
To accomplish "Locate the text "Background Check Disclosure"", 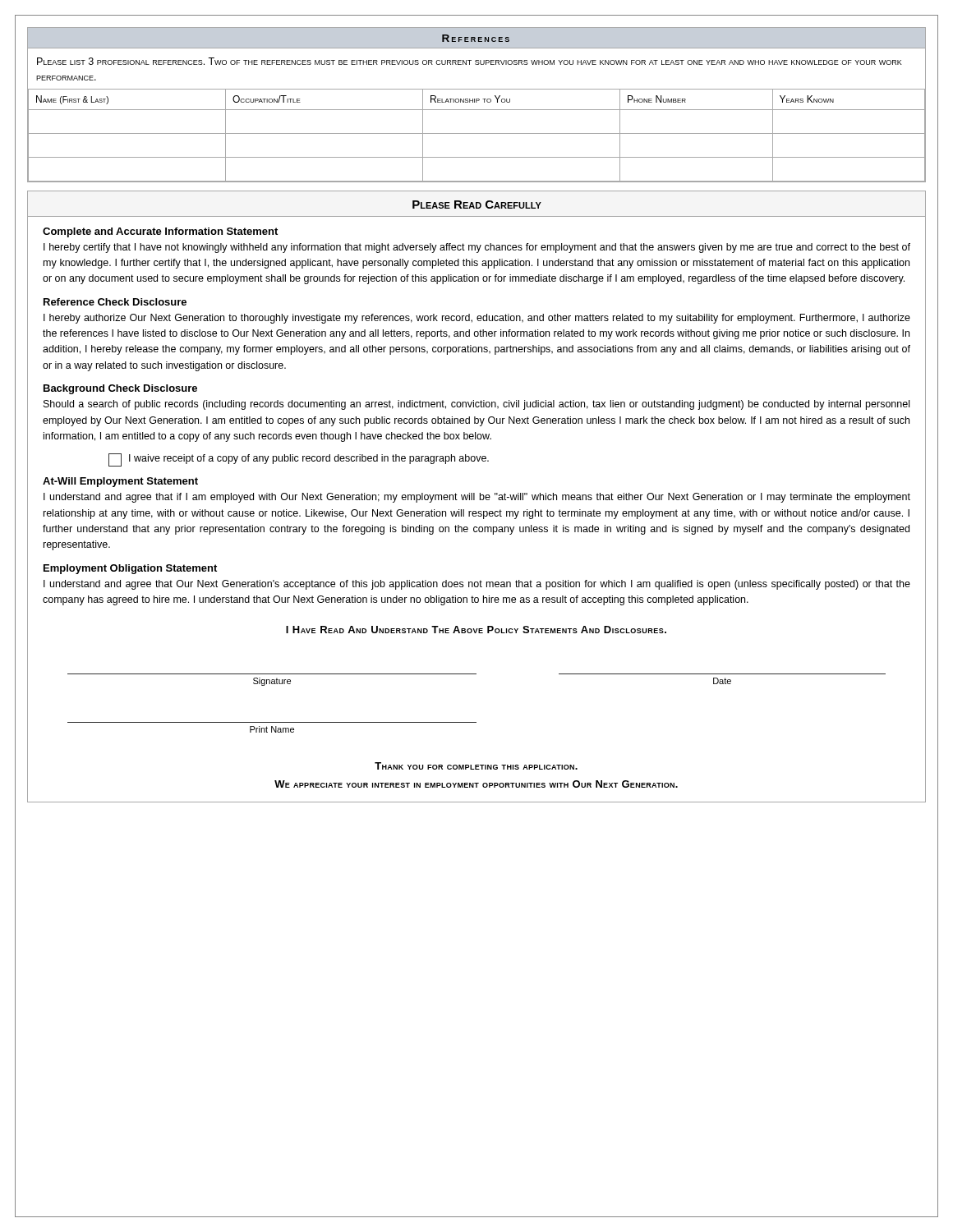I will coord(120,388).
